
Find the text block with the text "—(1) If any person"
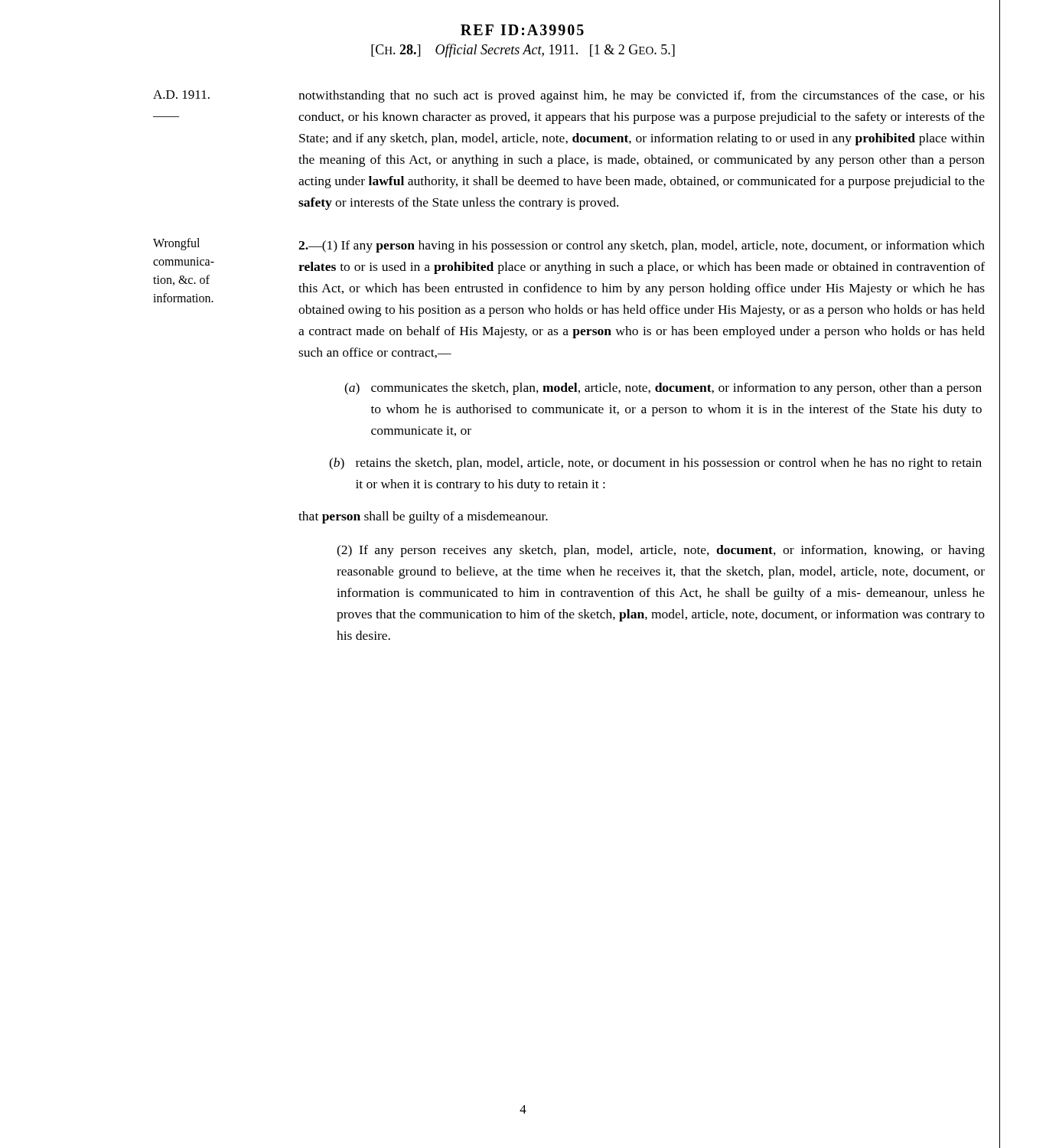point(642,298)
